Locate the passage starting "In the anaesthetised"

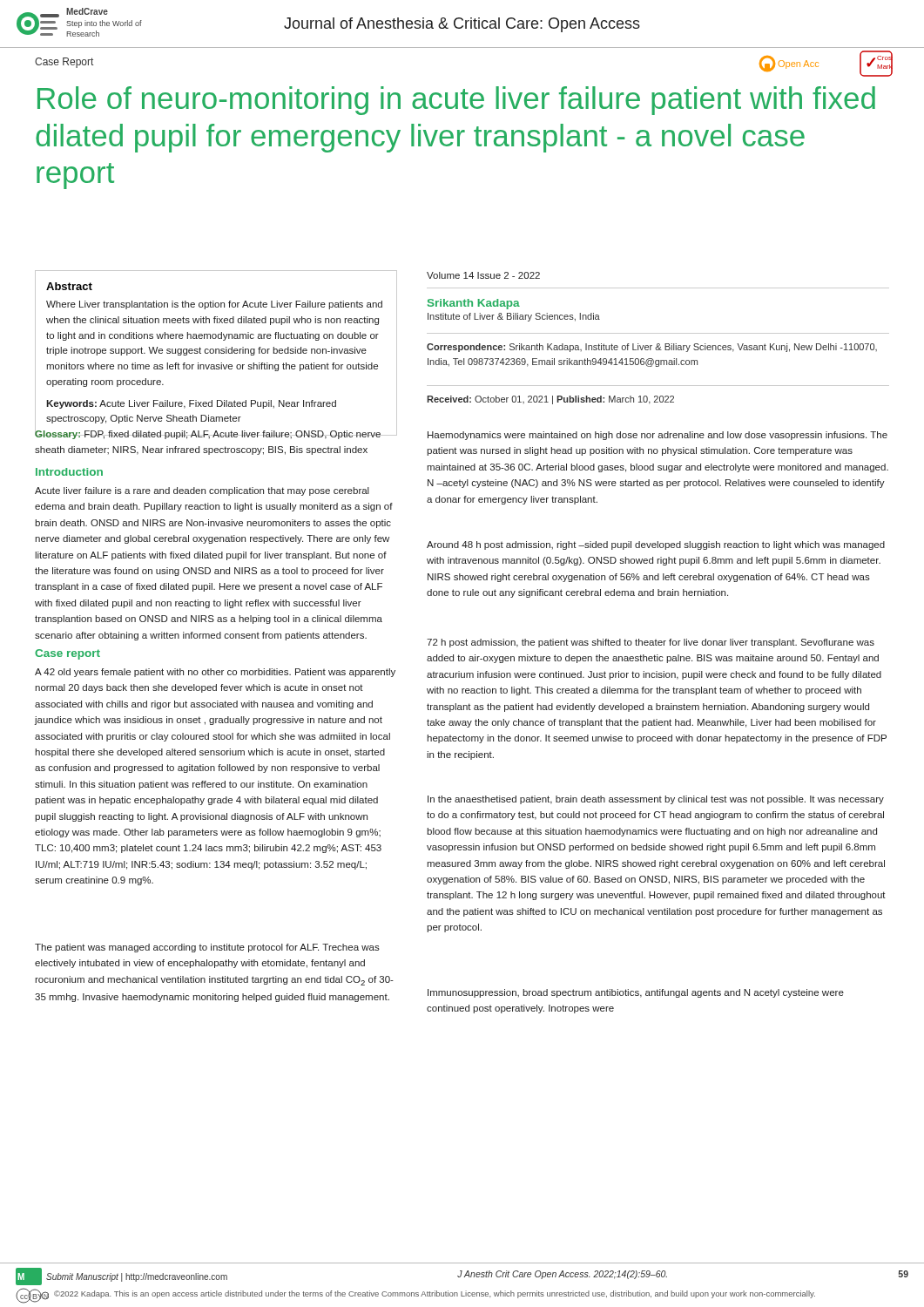656,863
